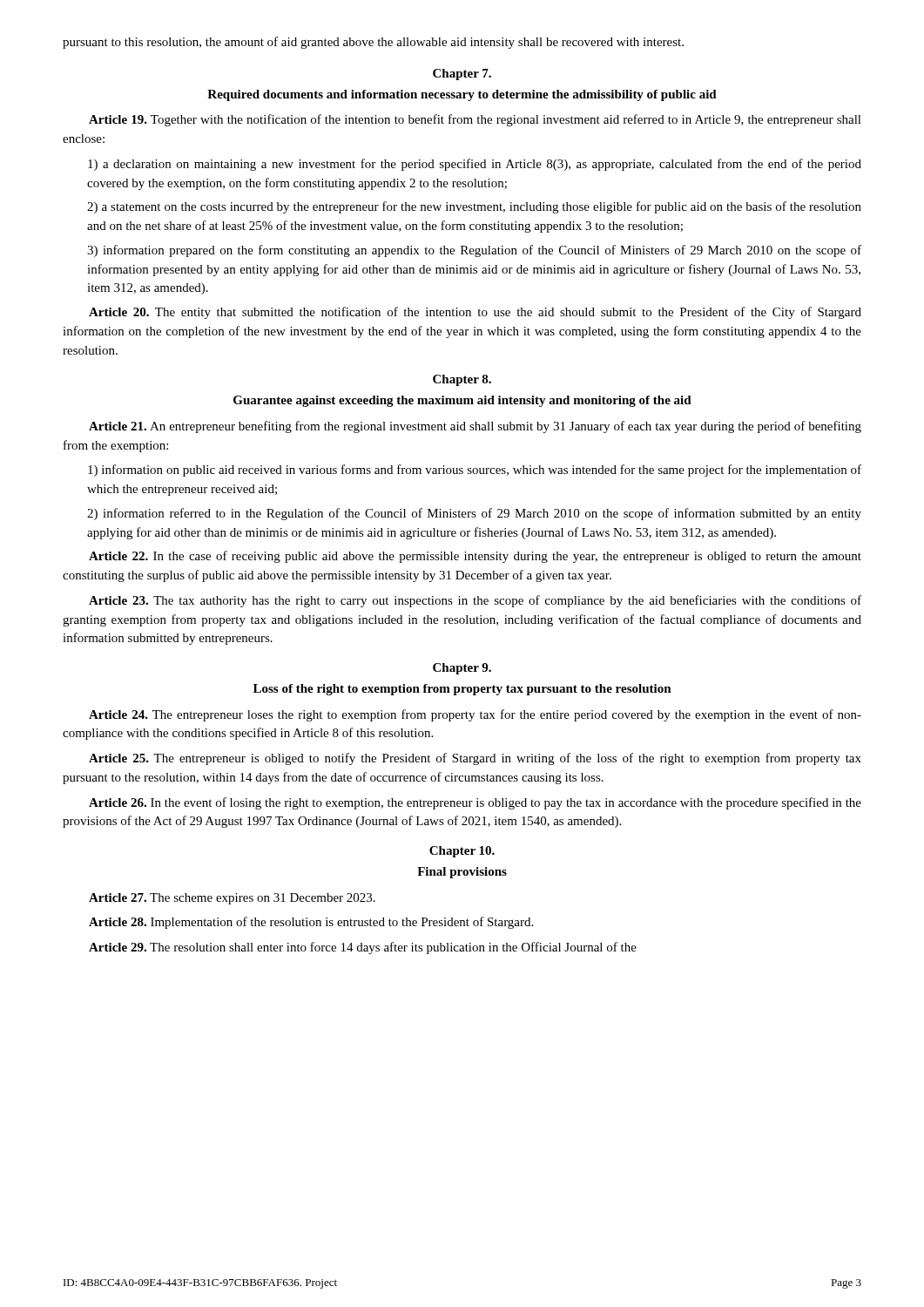Image resolution: width=924 pixels, height=1307 pixels.
Task: Click the passage that begins "Article 28. Implementation of the"
Action: 311,922
